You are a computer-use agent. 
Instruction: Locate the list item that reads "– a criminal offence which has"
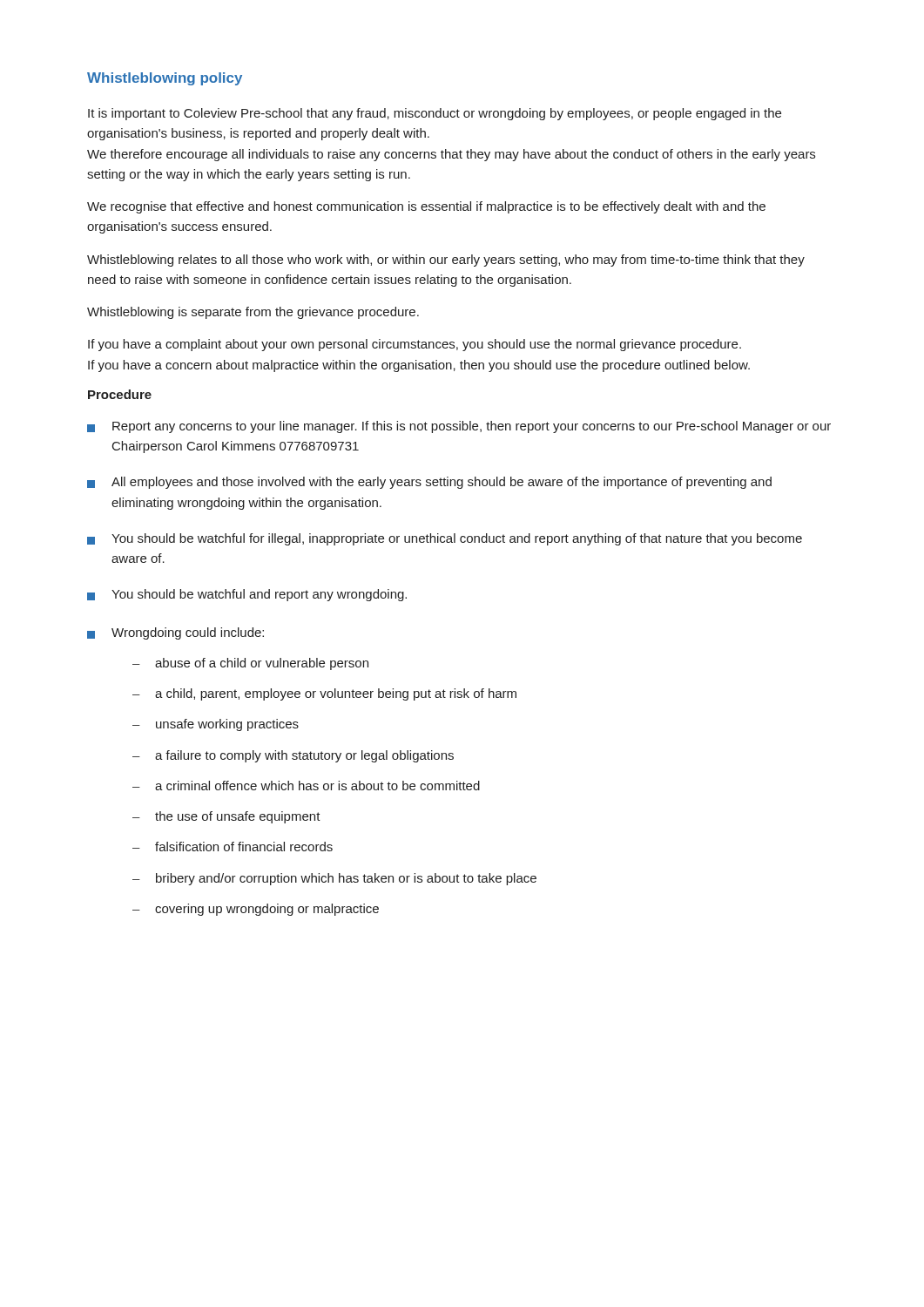click(x=485, y=785)
